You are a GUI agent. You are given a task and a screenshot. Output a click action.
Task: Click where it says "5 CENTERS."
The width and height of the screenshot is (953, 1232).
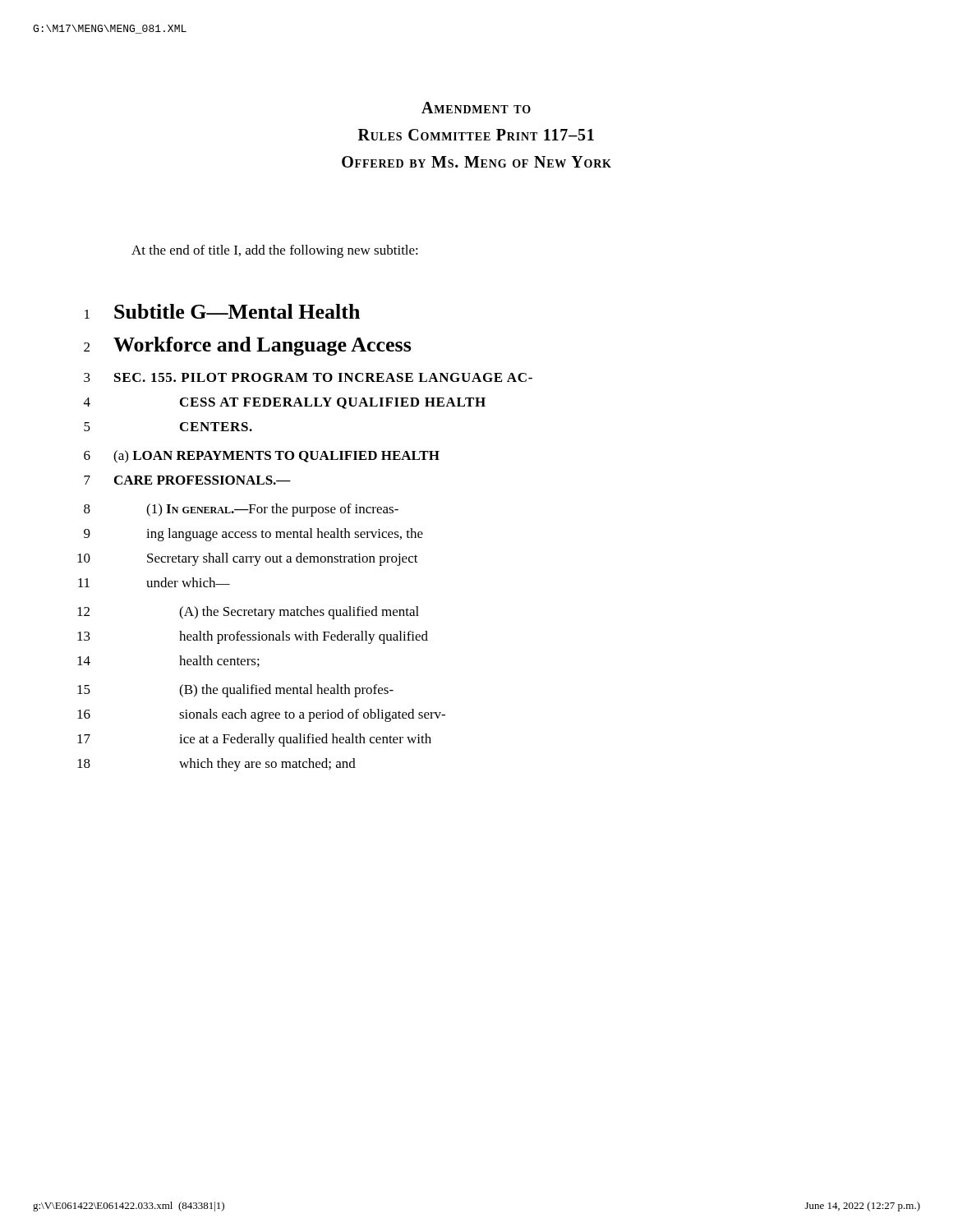point(87,426)
